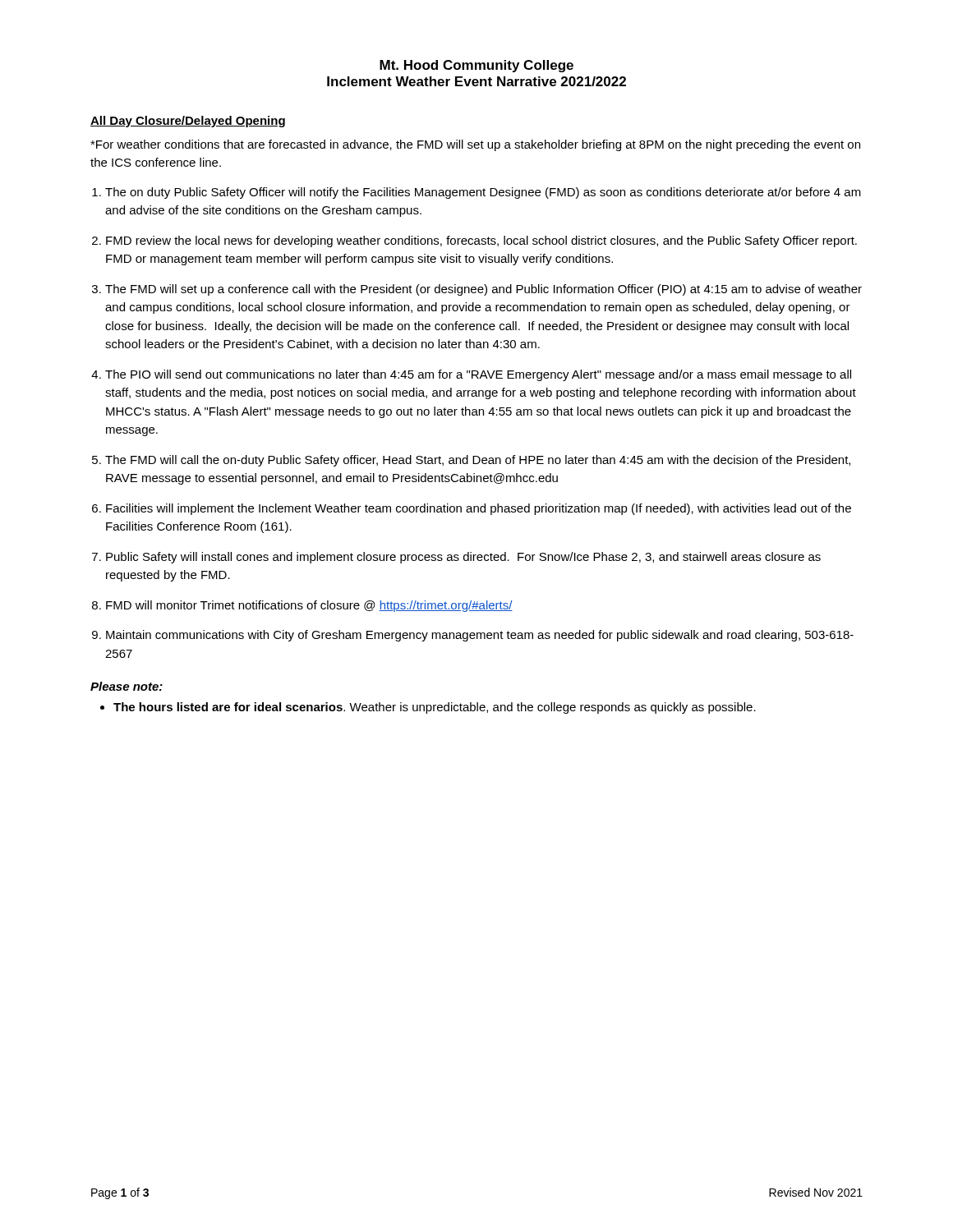Find the list item containing "The on duty Public Safety"
The height and width of the screenshot is (1232, 953).
[483, 201]
